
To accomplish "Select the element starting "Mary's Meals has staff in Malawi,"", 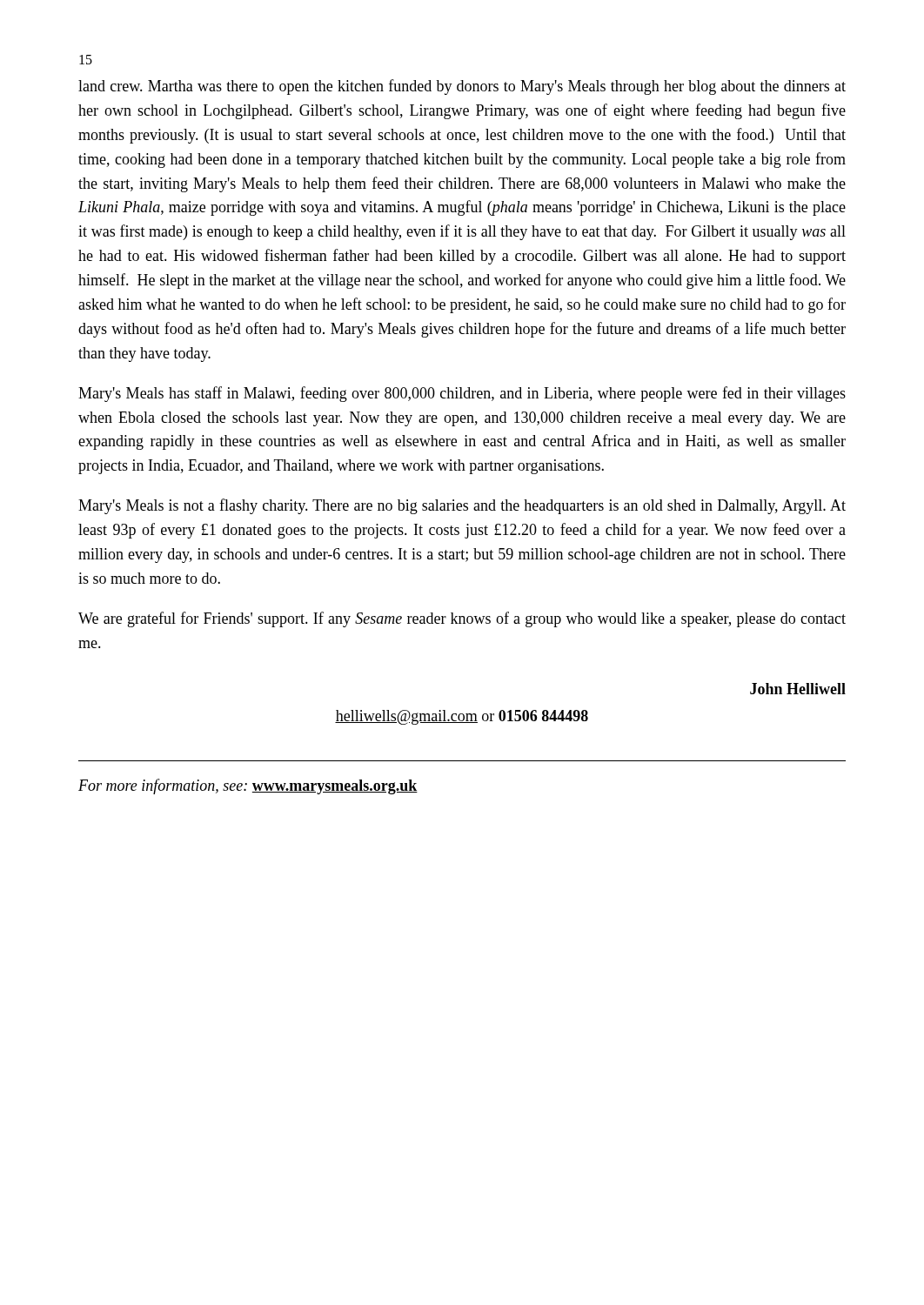I will (x=462, y=429).
